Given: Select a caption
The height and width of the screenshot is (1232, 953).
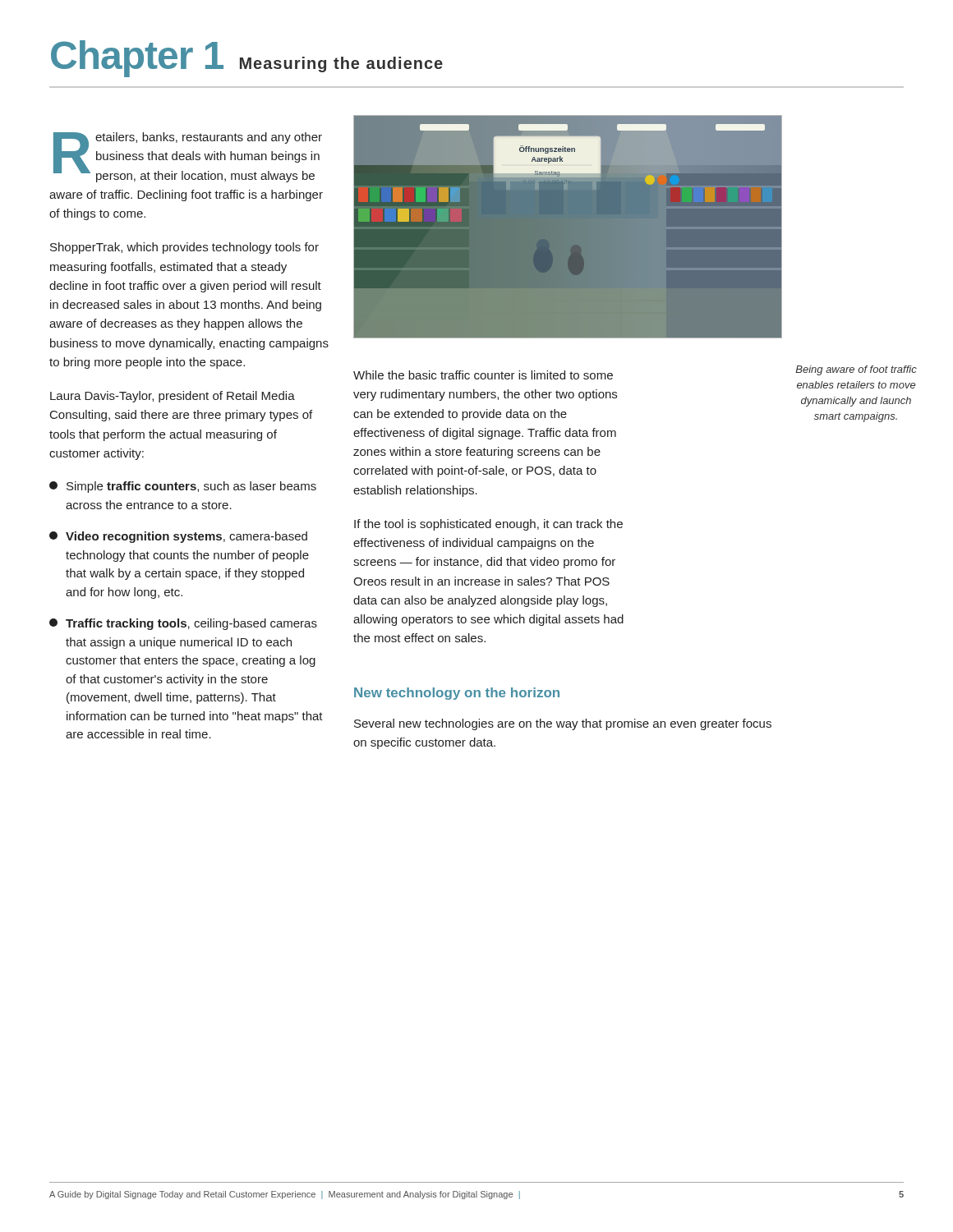Looking at the screenshot, I should tap(856, 393).
